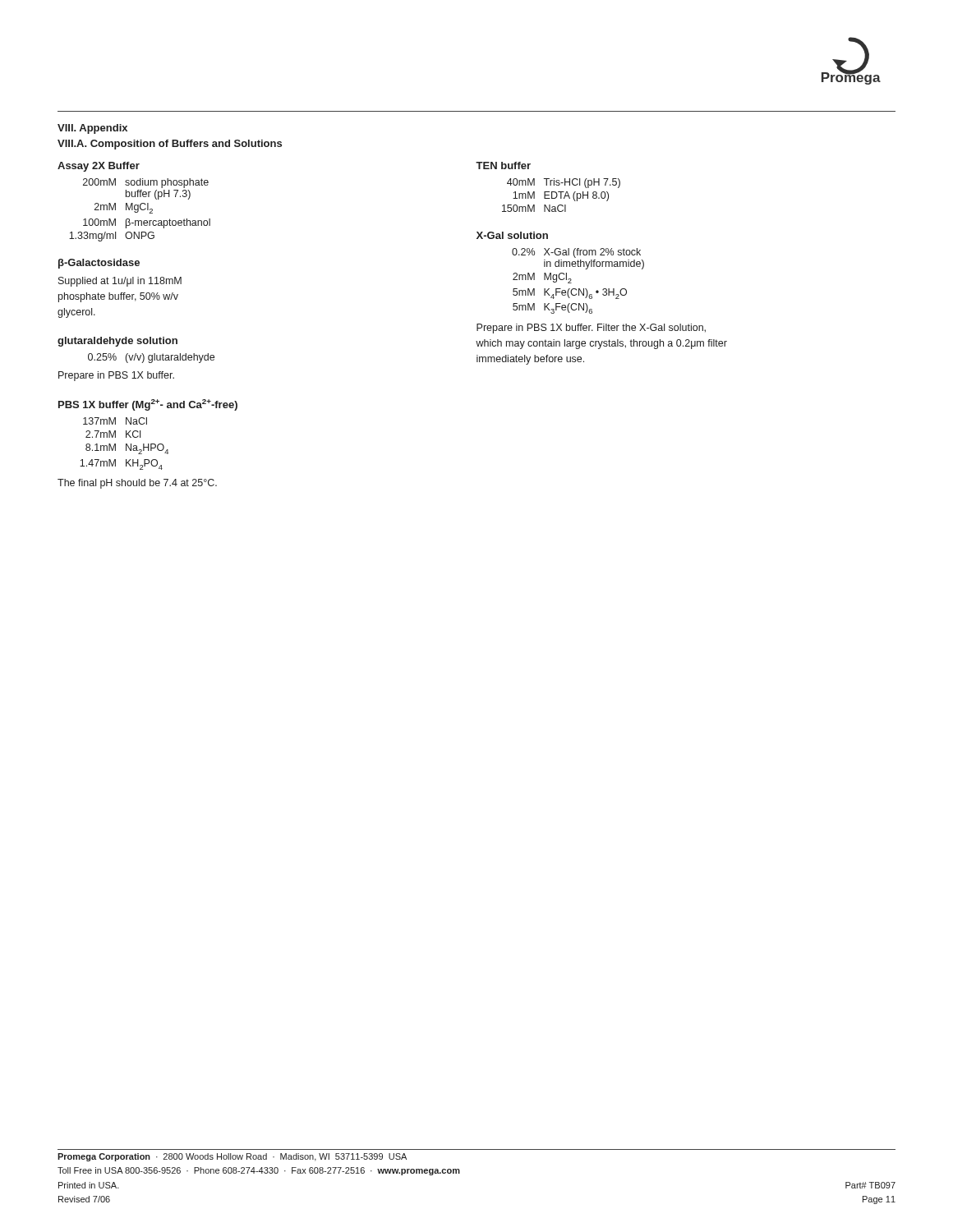
Task: Click the passage that begins "glutaraldehyde solution 0.25% (v/v) glutaraldehyde Prepare in"
Action: [117, 342]
